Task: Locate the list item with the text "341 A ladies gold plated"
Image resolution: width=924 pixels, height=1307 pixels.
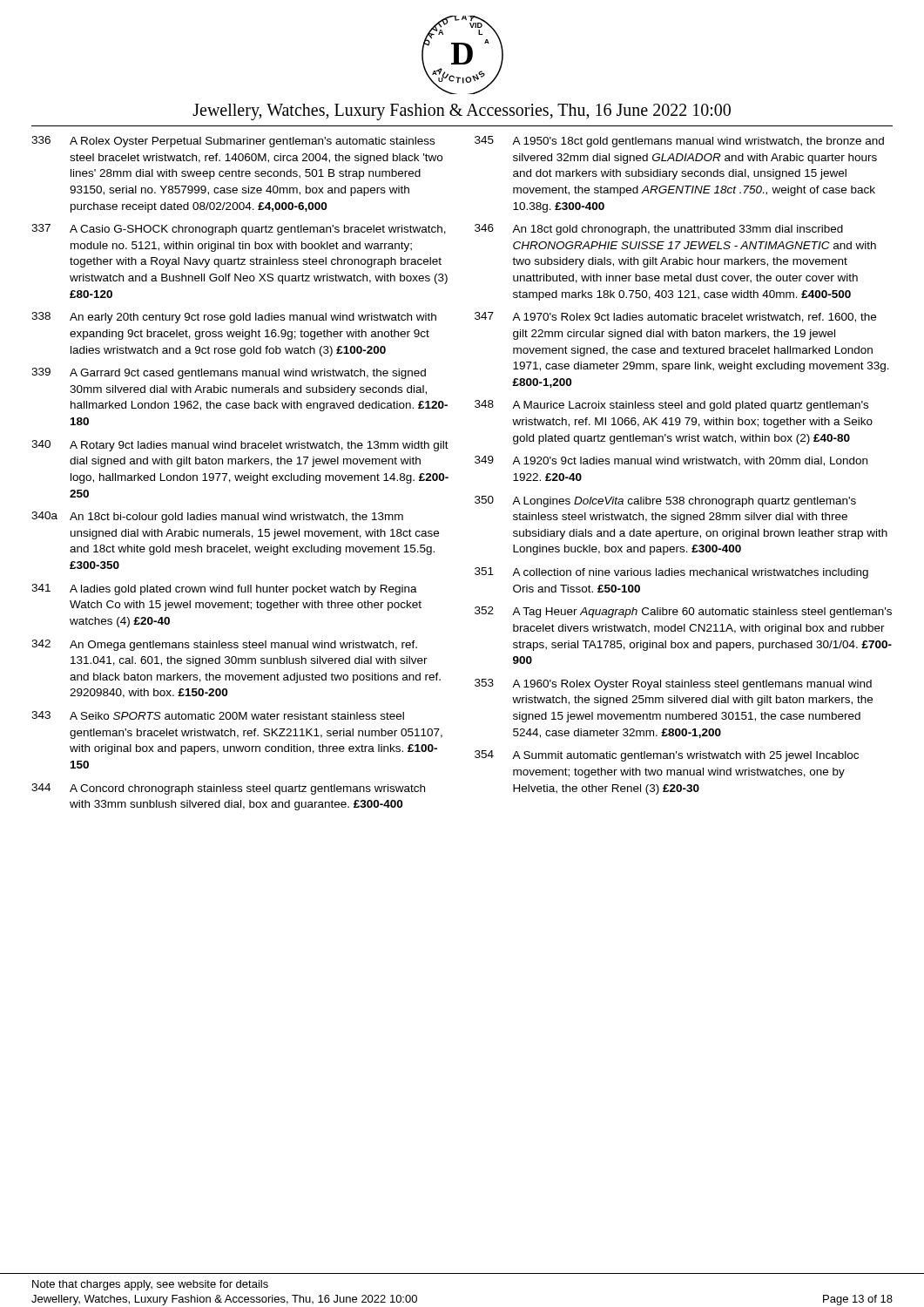Action: pyautogui.click(x=241, y=605)
